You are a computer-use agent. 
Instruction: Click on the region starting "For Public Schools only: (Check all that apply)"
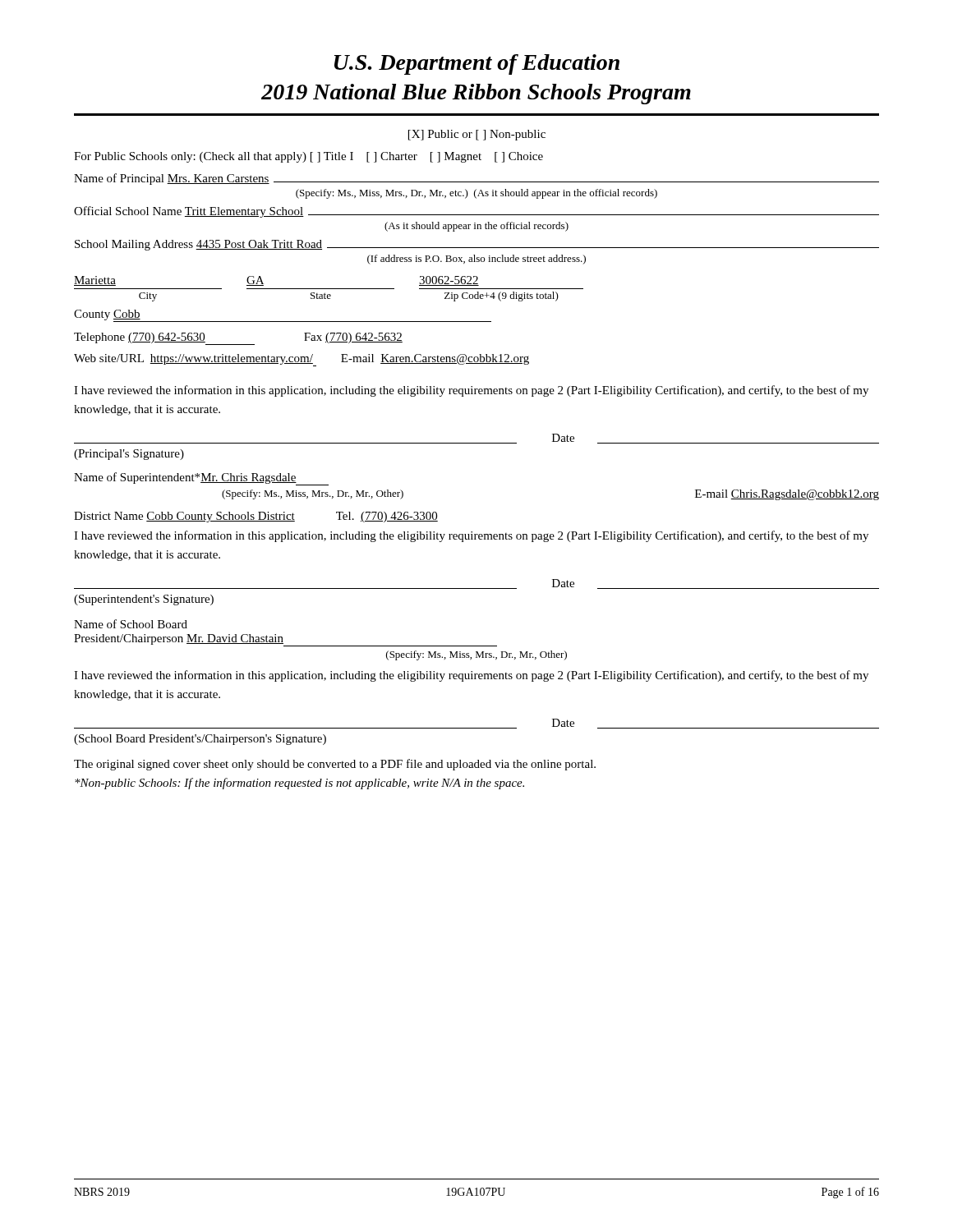[x=309, y=156]
